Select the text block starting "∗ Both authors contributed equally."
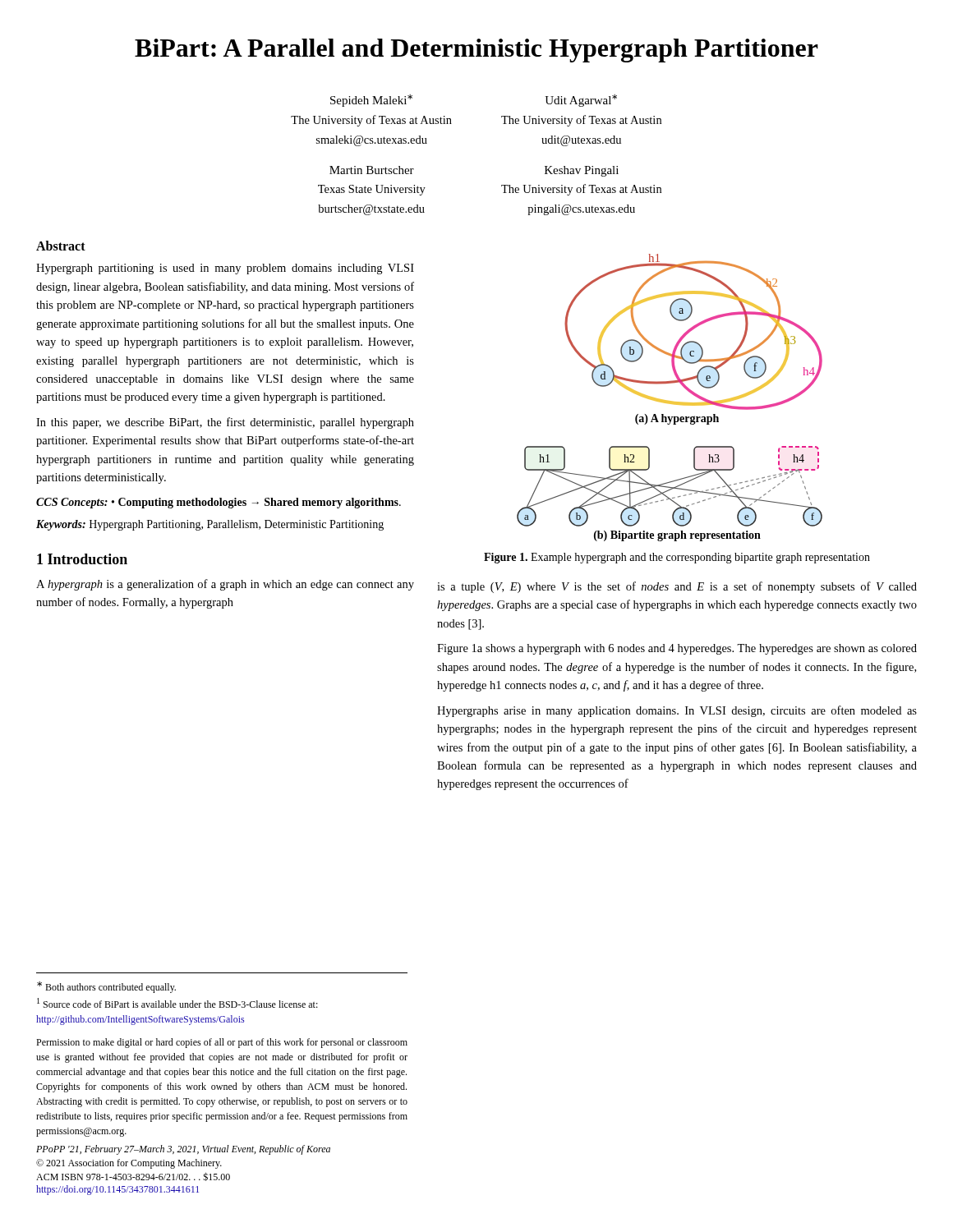The height and width of the screenshot is (1232, 953). tap(106, 986)
